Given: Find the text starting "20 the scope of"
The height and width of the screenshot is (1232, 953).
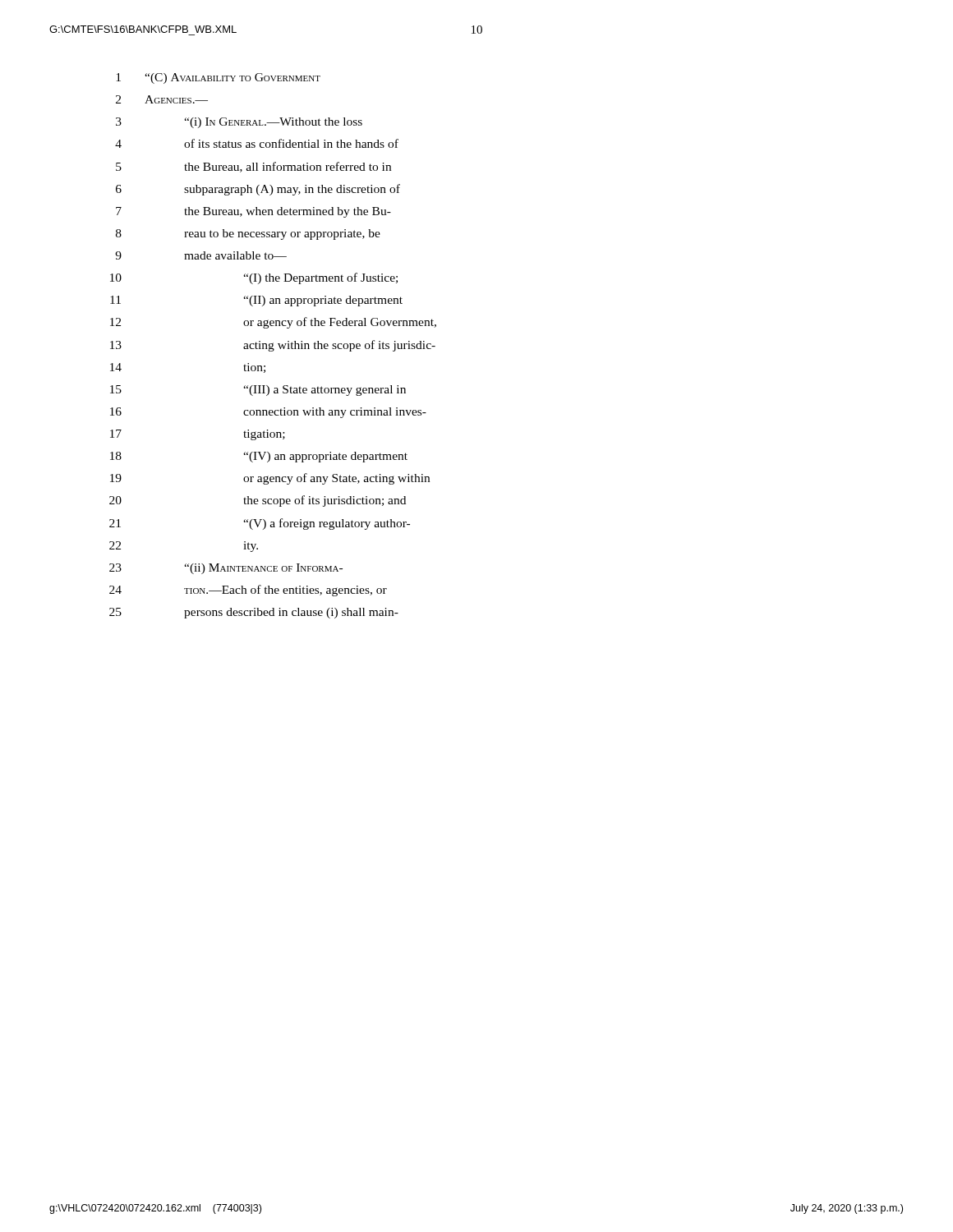Looking at the screenshot, I should (258, 501).
